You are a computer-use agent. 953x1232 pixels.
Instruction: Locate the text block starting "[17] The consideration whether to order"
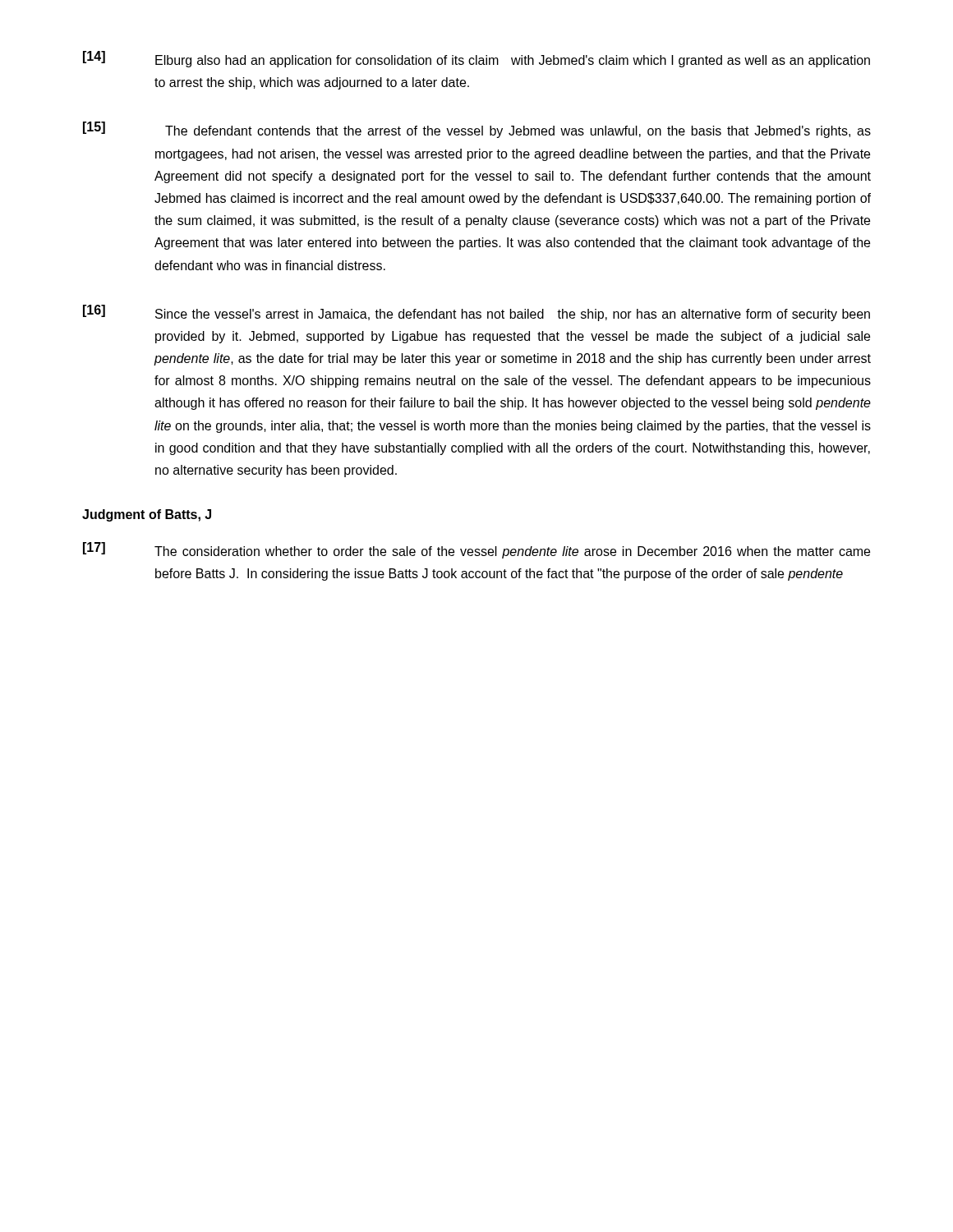(476, 563)
